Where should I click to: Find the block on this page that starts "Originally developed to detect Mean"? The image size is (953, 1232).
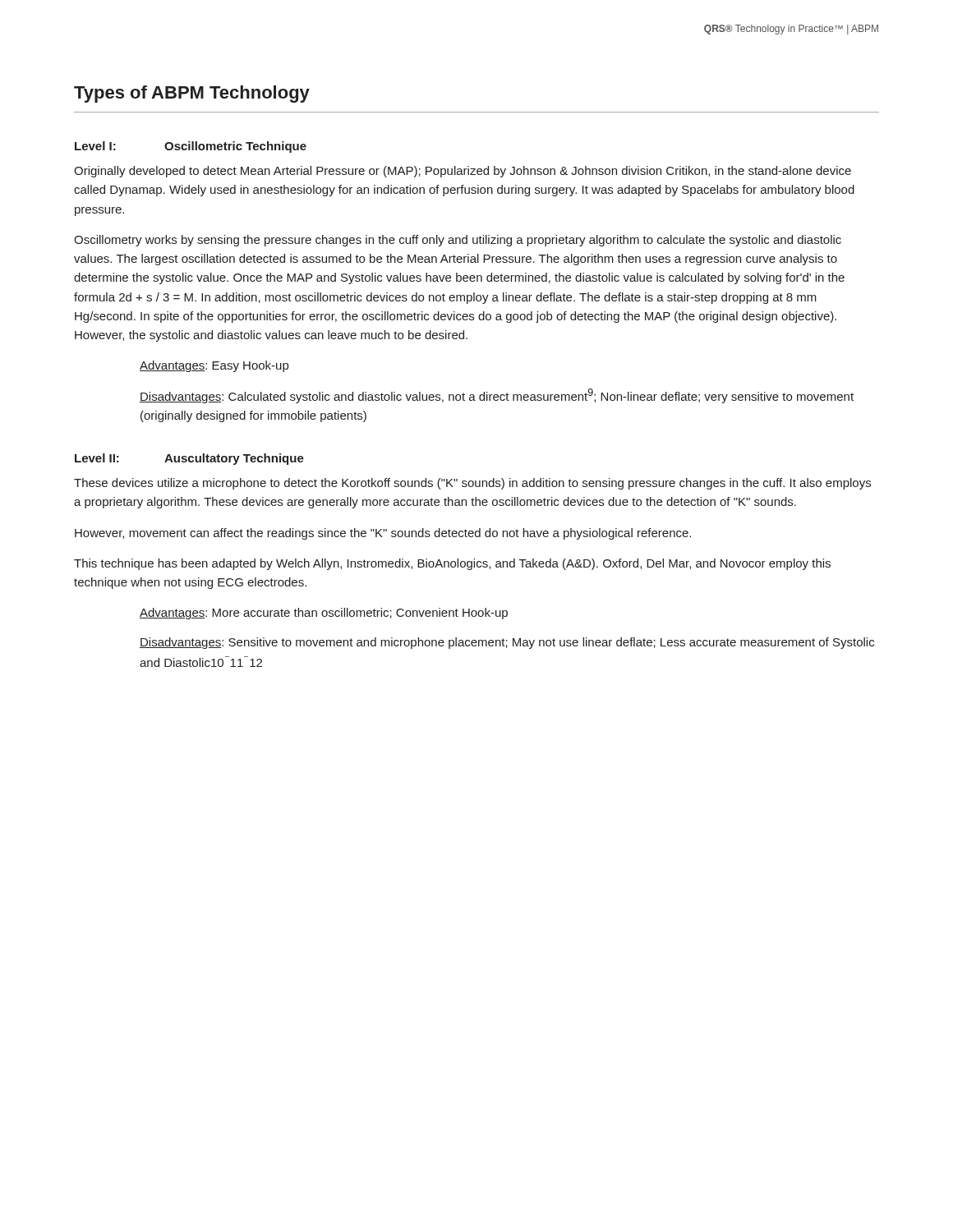(464, 190)
